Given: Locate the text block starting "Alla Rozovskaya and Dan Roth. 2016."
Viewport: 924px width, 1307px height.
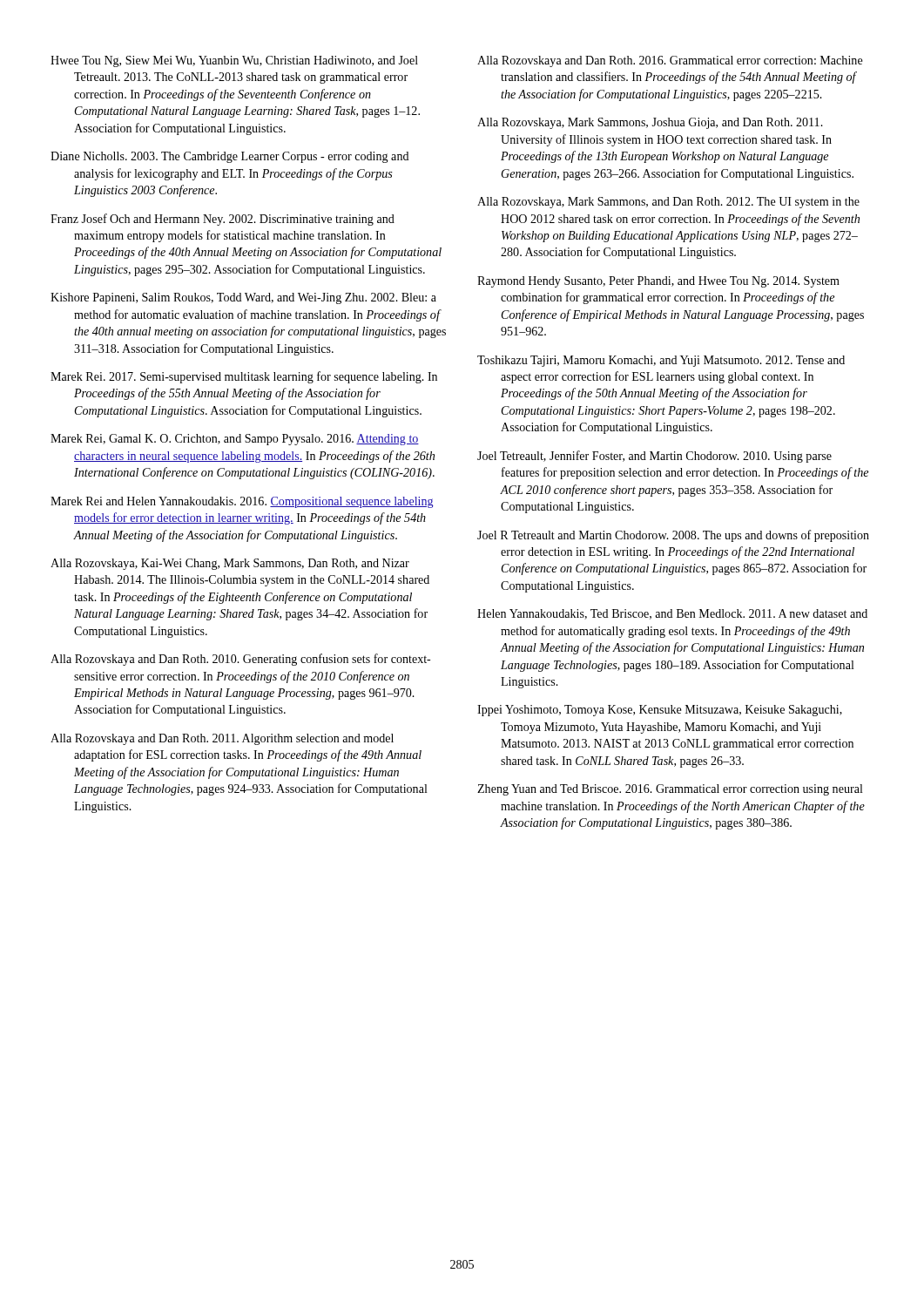Looking at the screenshot, I should click(670, 77).
